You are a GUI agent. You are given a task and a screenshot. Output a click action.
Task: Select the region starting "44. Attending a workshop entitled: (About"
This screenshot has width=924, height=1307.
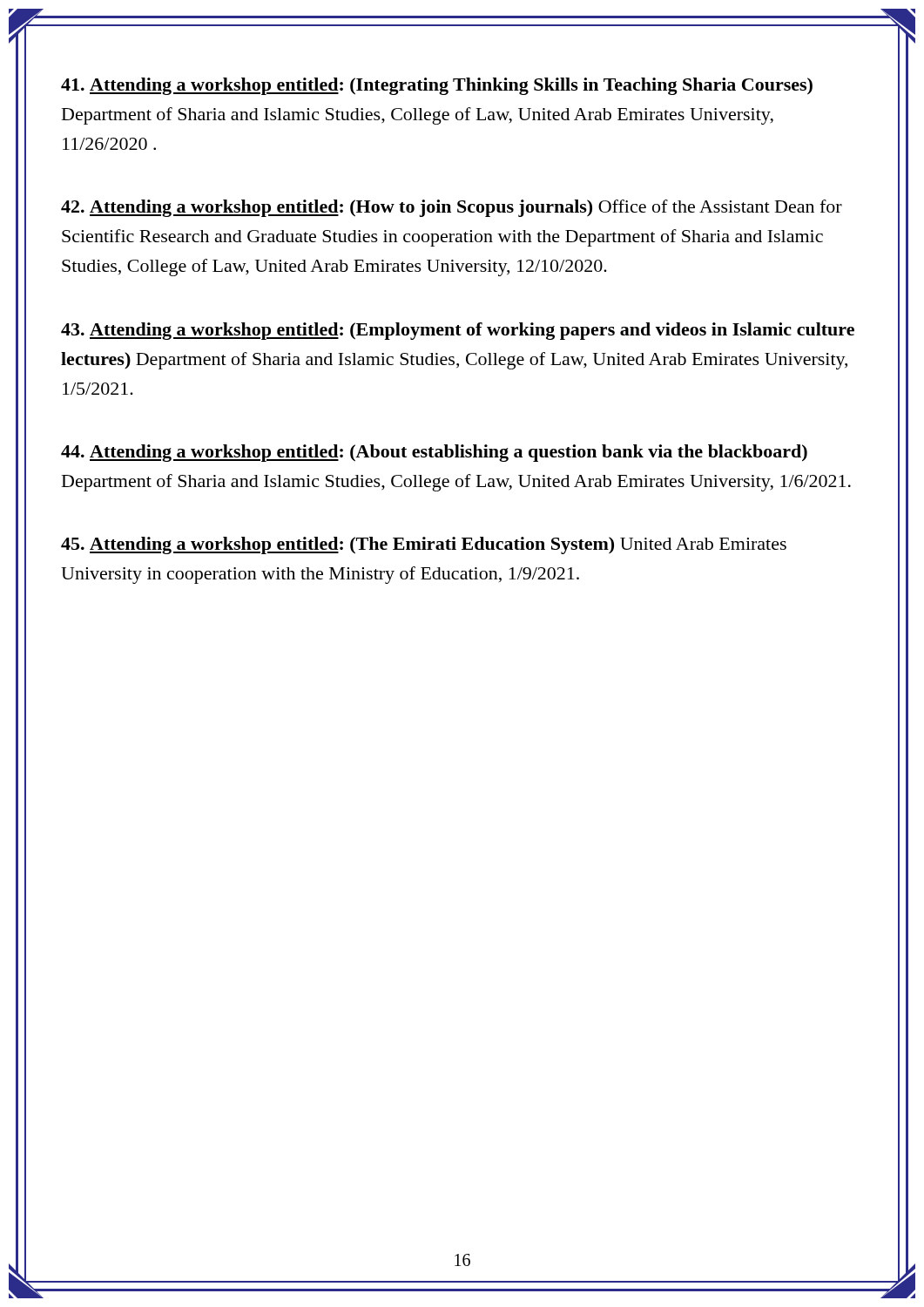456,466
